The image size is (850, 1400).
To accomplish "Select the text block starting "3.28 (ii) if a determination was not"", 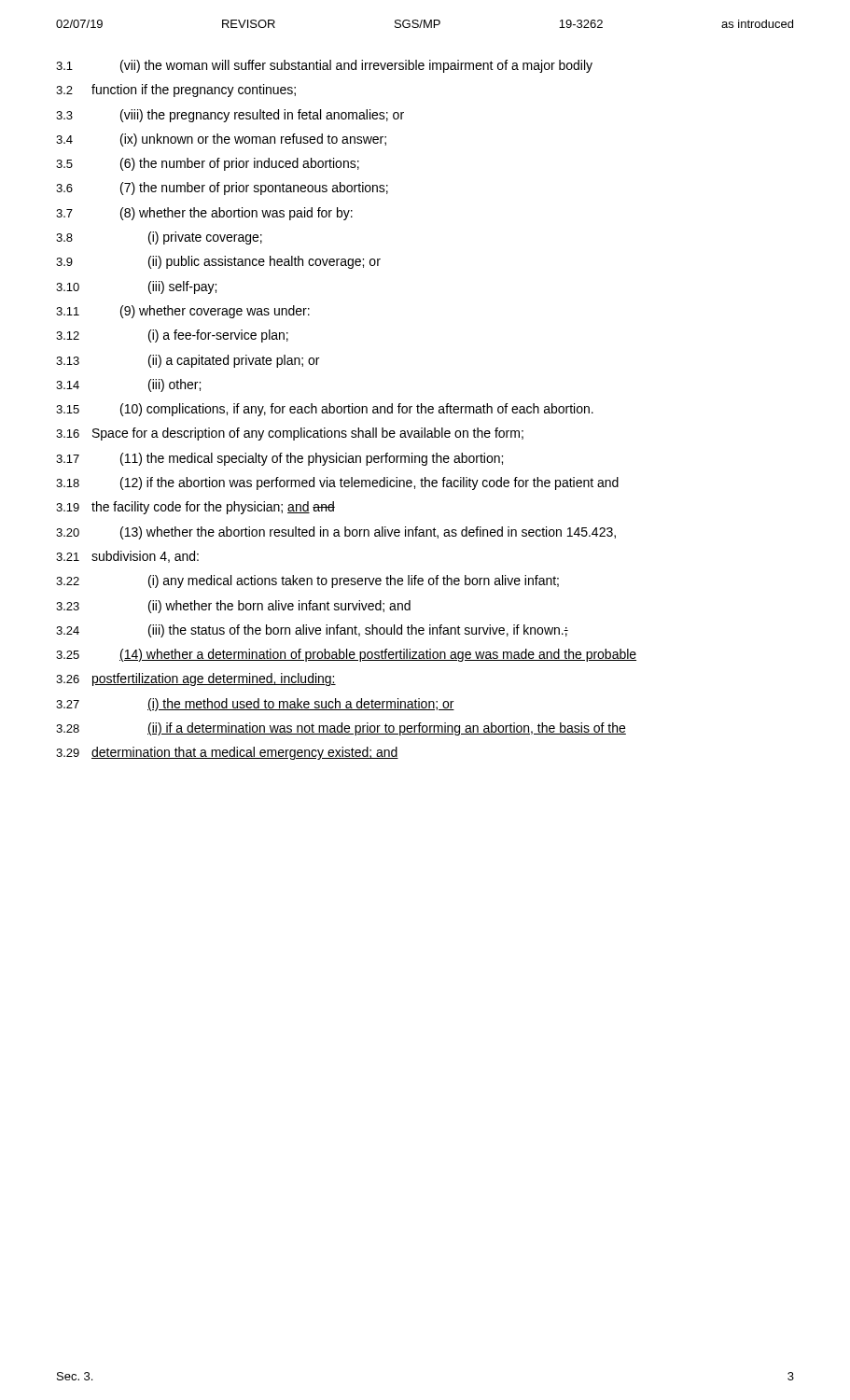I will coord(425,728).
